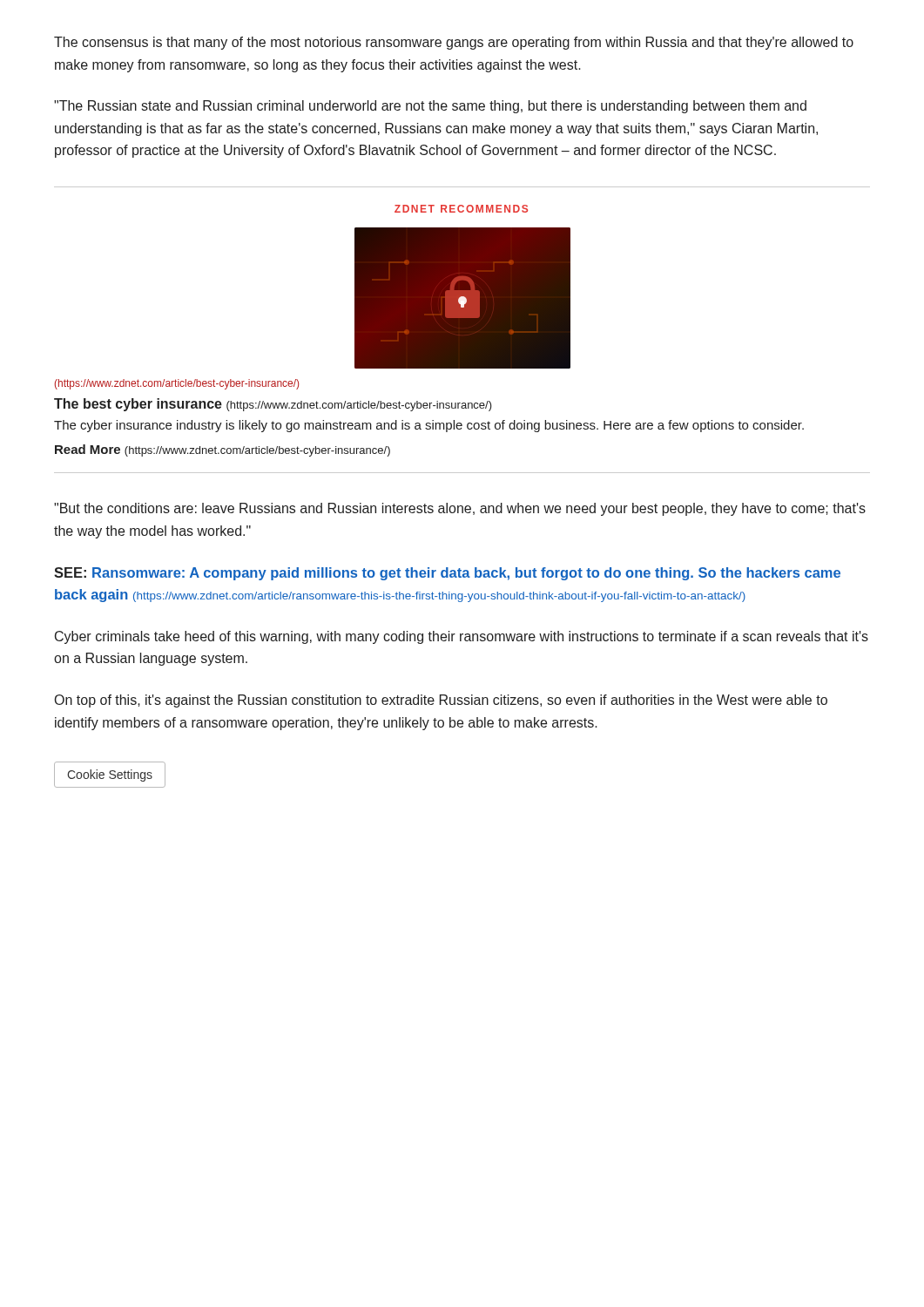Point to the block beginning "The consensus is that many of the most"
The width and height of the screenshot is (924, 1307).
coord(454,53)
